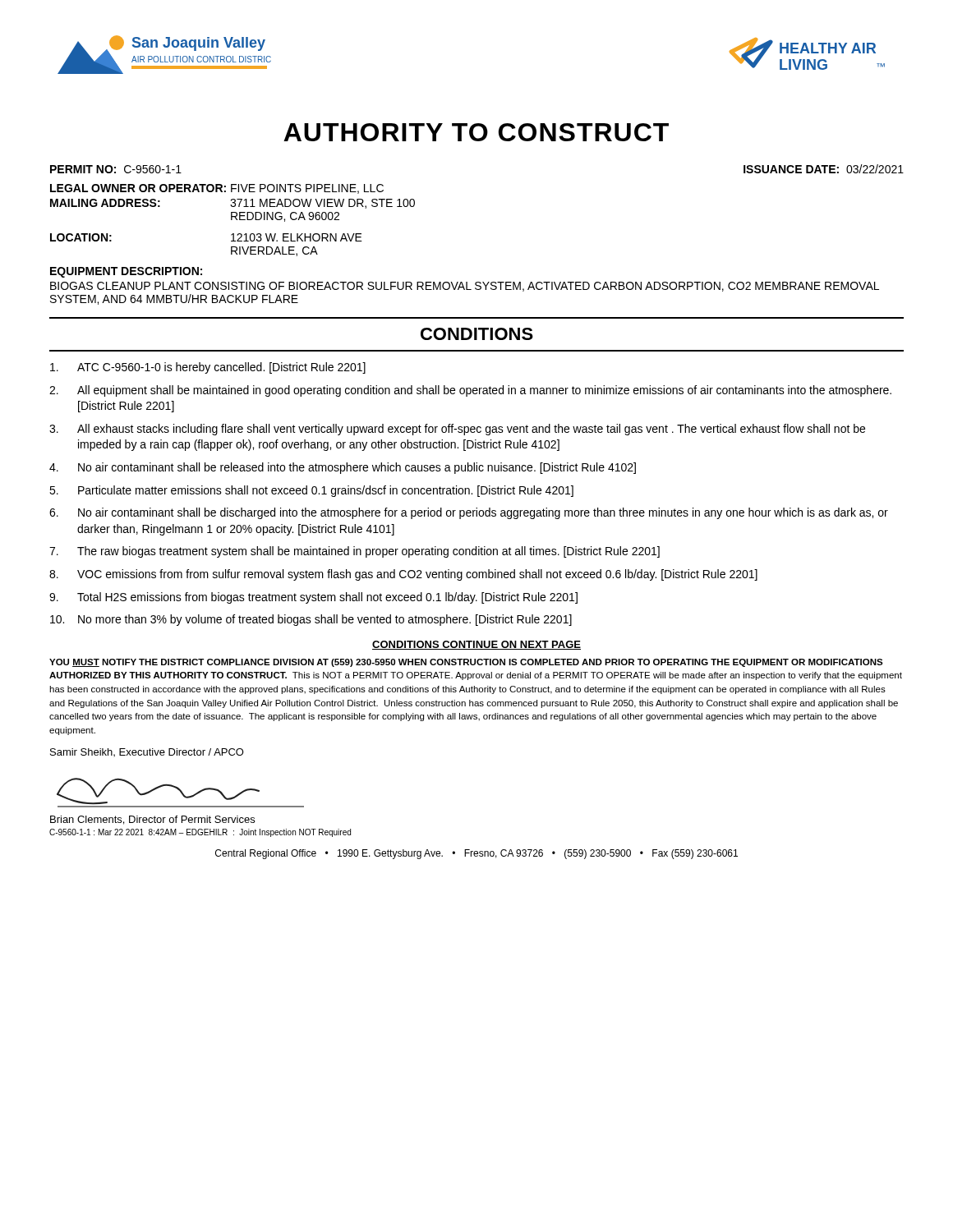Locate the text block containing "YOU MUST NOTIFY THE DISTRICT COMPLIANCE DIVISION AT"
The height and width of the screenshot is (1232, 953).
[x=476, y=696]
